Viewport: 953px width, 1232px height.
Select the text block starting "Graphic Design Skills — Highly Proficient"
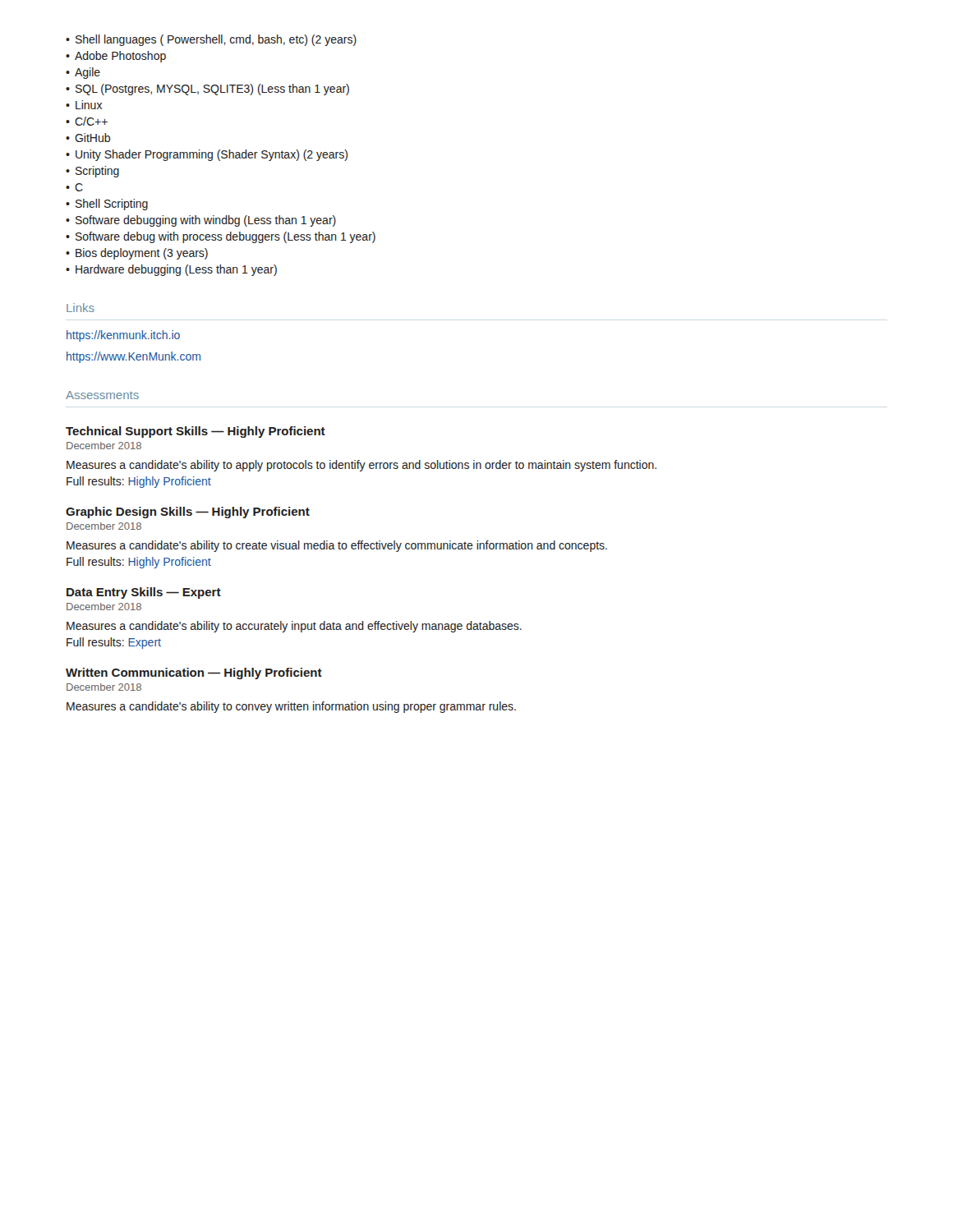pos(188,511)
